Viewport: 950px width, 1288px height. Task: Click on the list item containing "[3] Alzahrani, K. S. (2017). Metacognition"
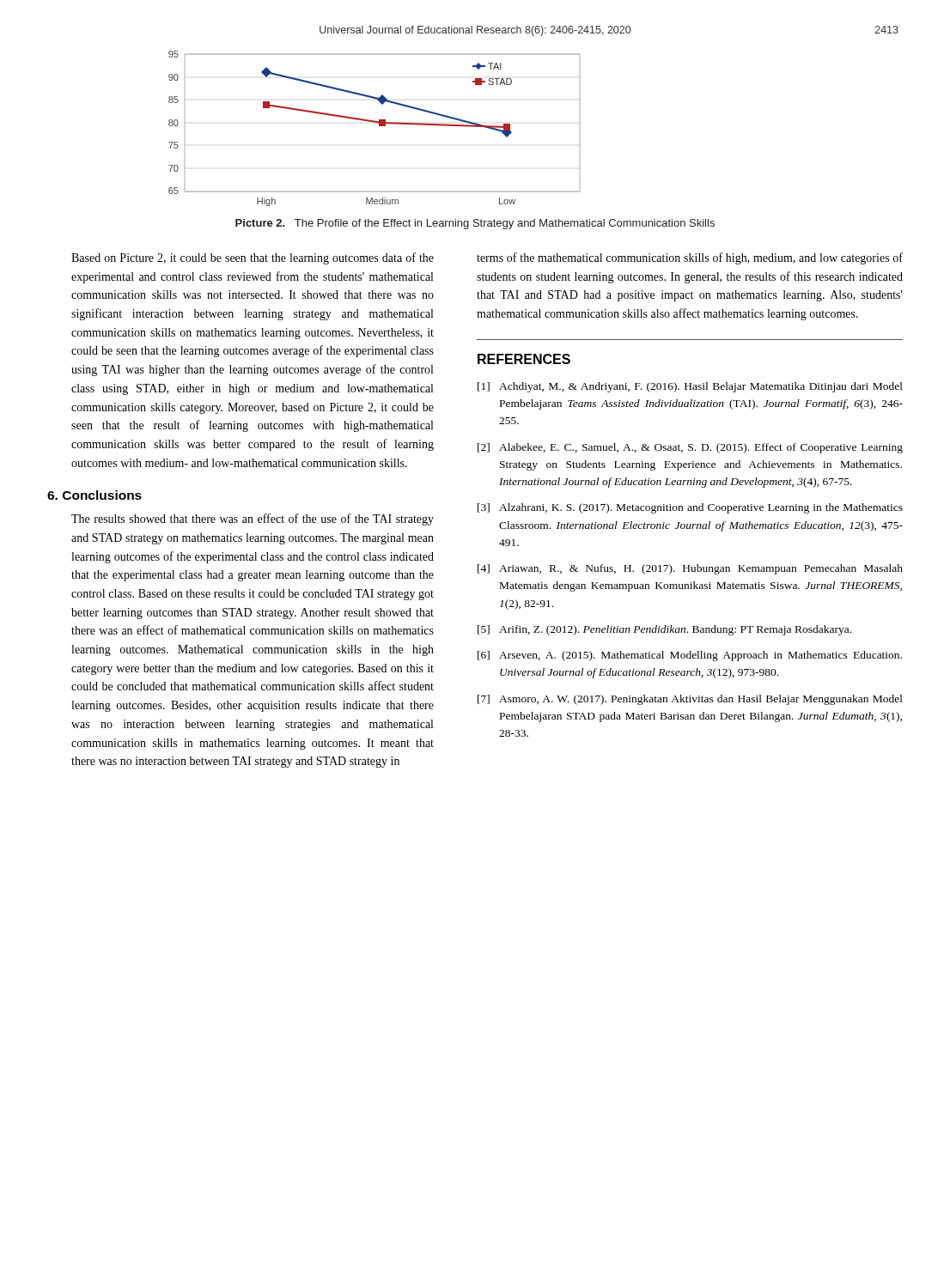click(x=690, y=525)
